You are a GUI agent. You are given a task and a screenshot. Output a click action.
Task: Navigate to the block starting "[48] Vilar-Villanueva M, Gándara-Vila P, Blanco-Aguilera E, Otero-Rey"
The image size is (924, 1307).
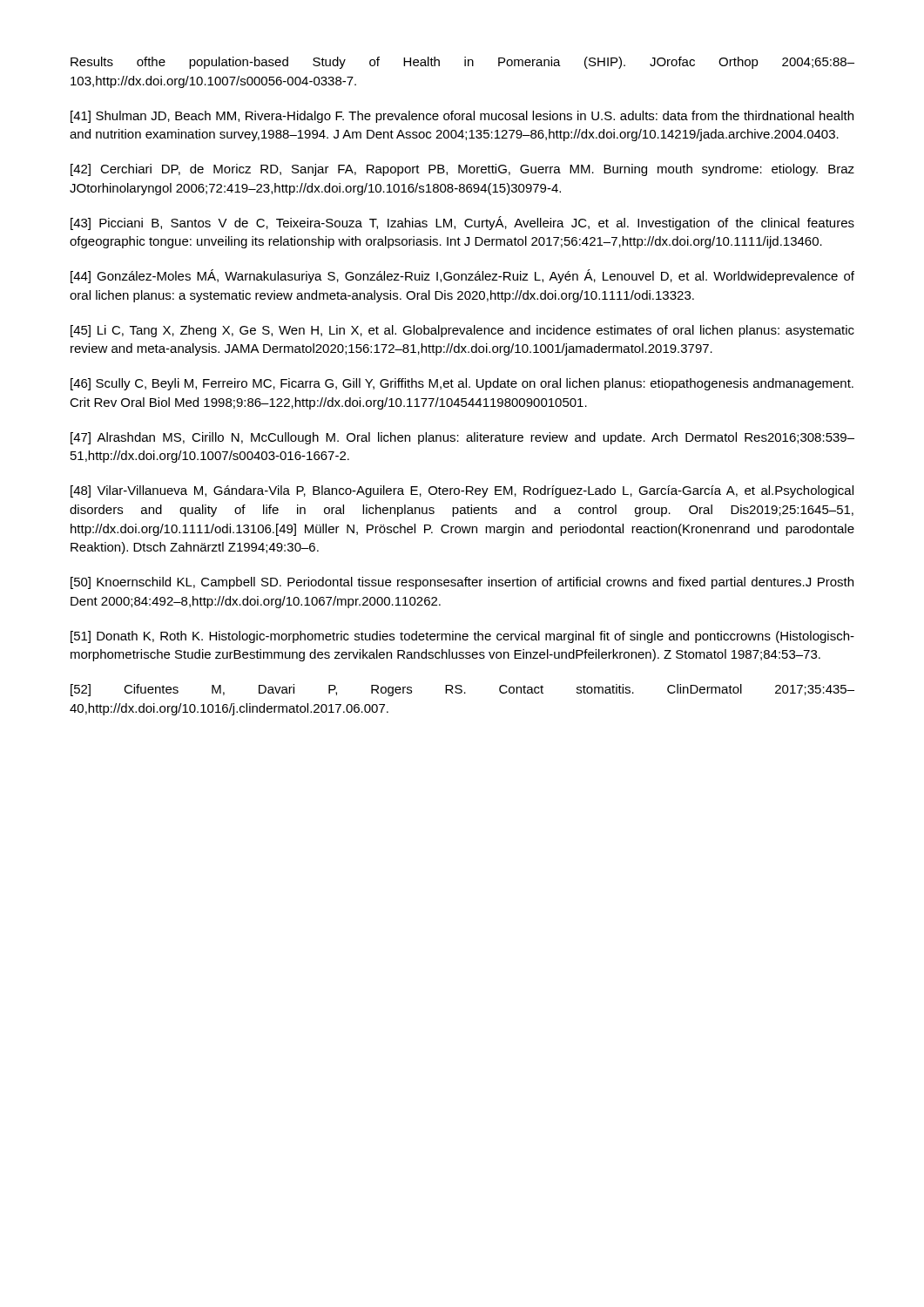(x=462, y=519)
